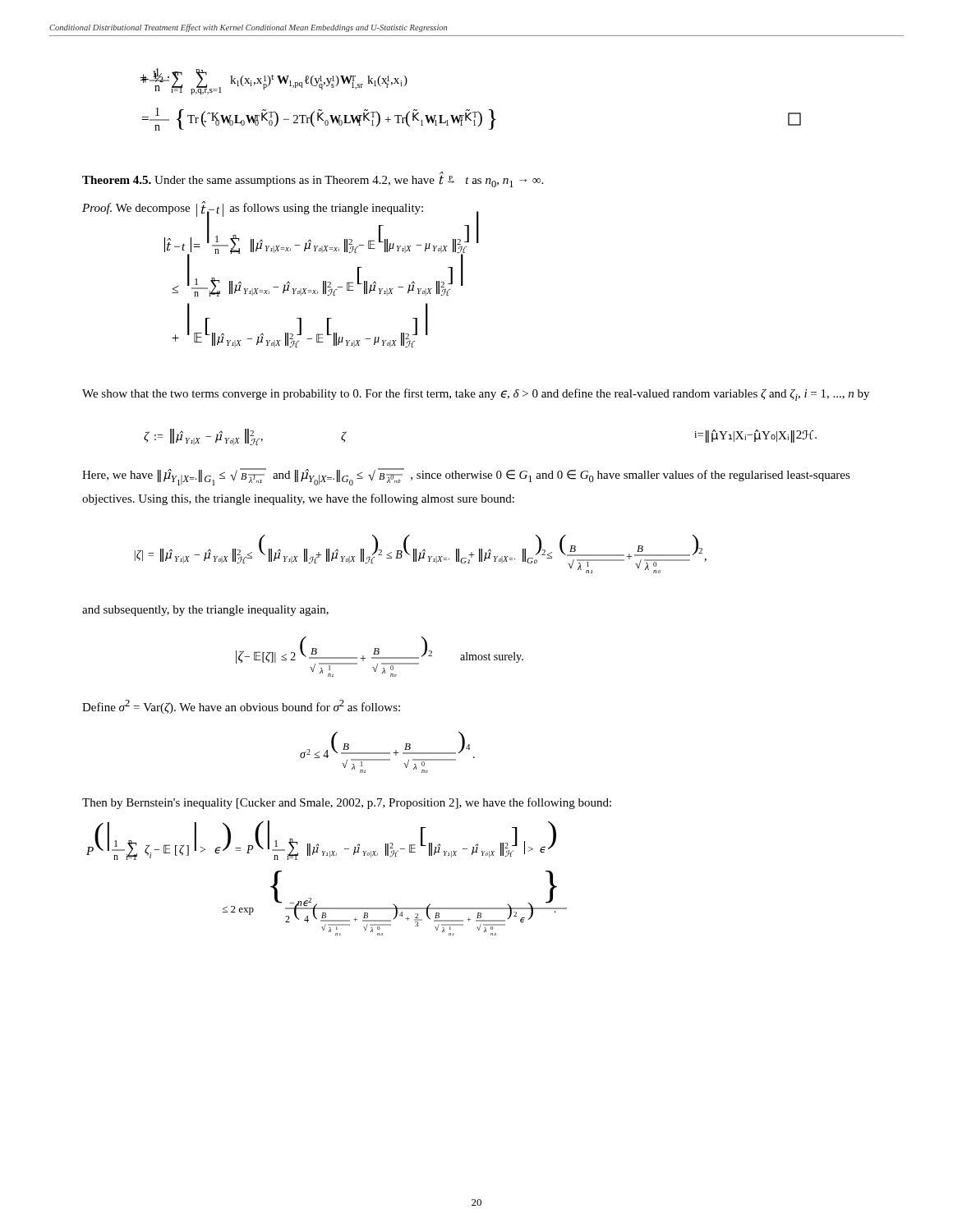Click on the text starting "|ζ| = ‖ μ̂ Y₁|X − μ̂ Y₀|X"
The width and height of the screenshot is (953, 1232).
pyautogui.click(x=476, y=556)
